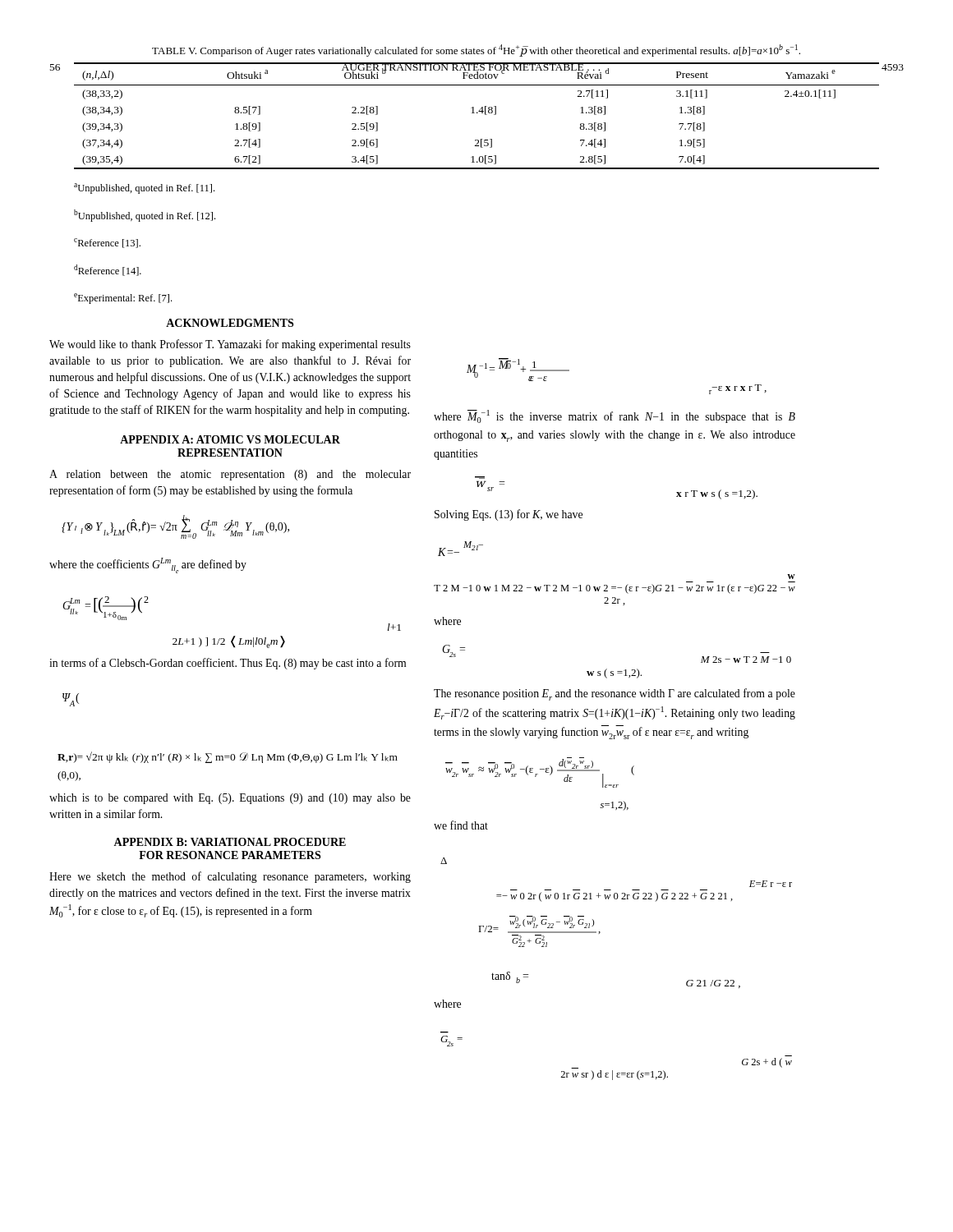Navigate to the element starting "which is to be compared"
This screenshot has height=1232, width=953.
(230, 806)
